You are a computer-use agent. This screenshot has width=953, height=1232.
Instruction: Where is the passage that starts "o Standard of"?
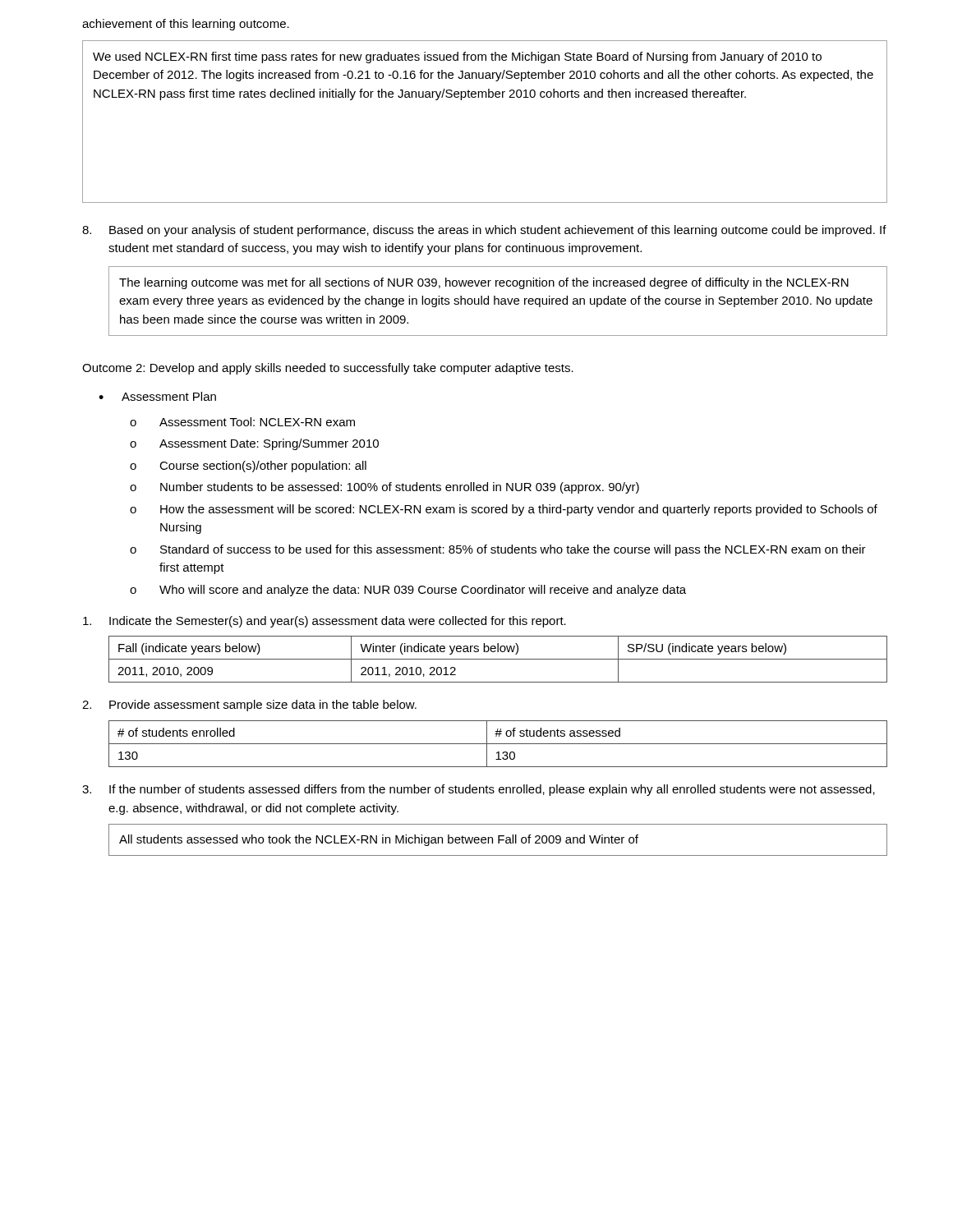point(505,559)
